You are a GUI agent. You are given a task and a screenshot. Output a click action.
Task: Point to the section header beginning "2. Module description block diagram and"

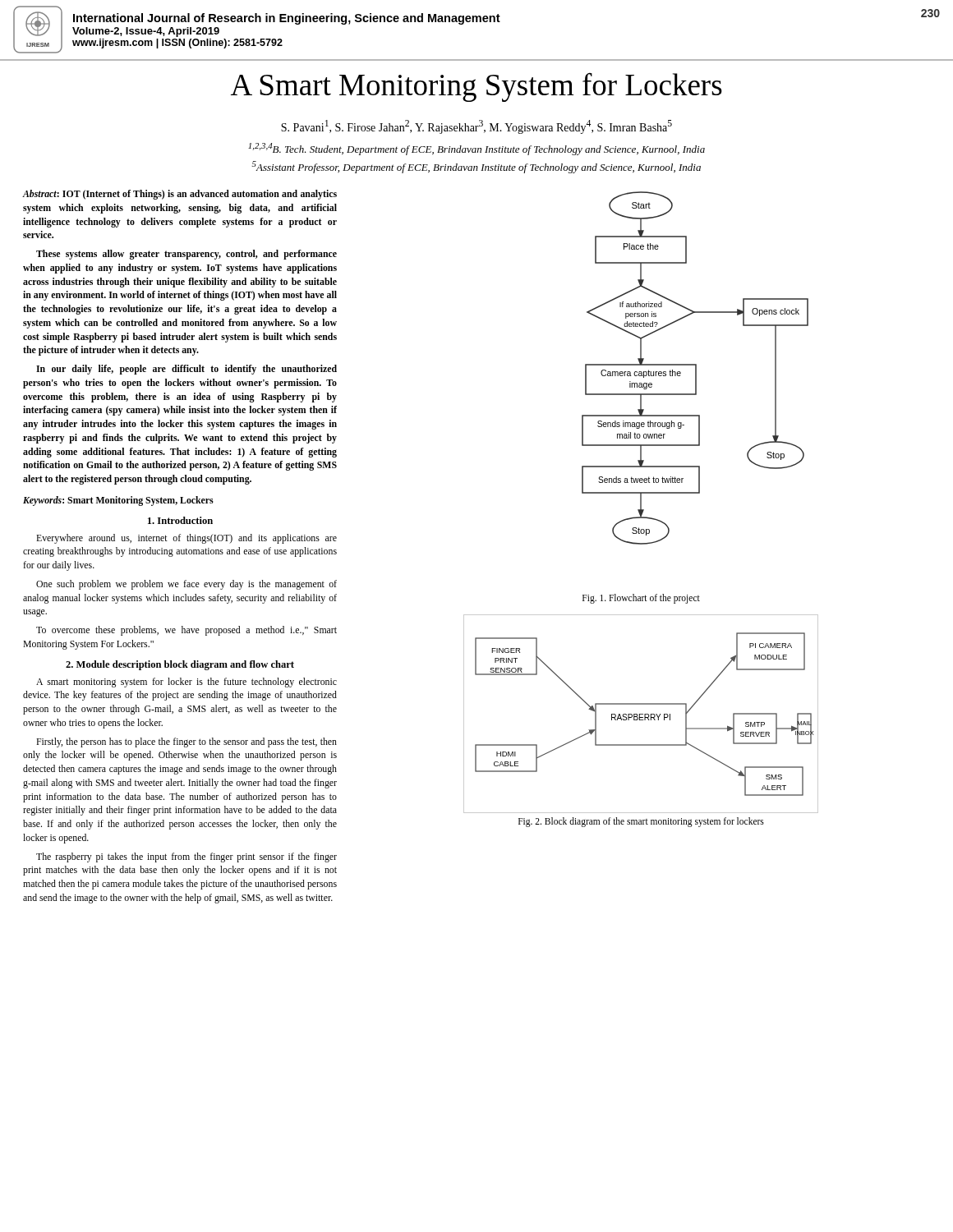coord(180,664)
